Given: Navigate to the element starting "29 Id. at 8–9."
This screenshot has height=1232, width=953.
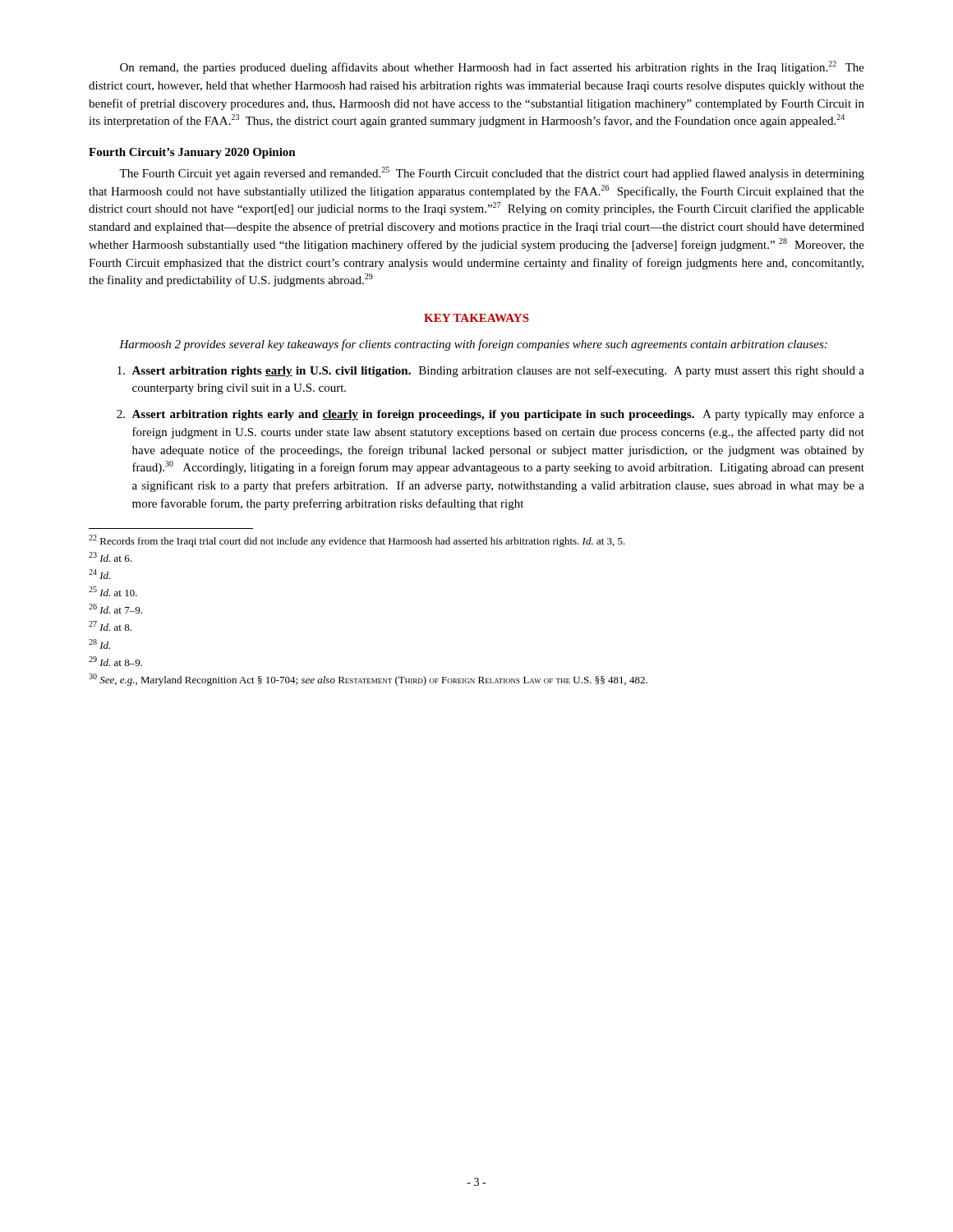Looking at the screenshot, I should point(116,662).
